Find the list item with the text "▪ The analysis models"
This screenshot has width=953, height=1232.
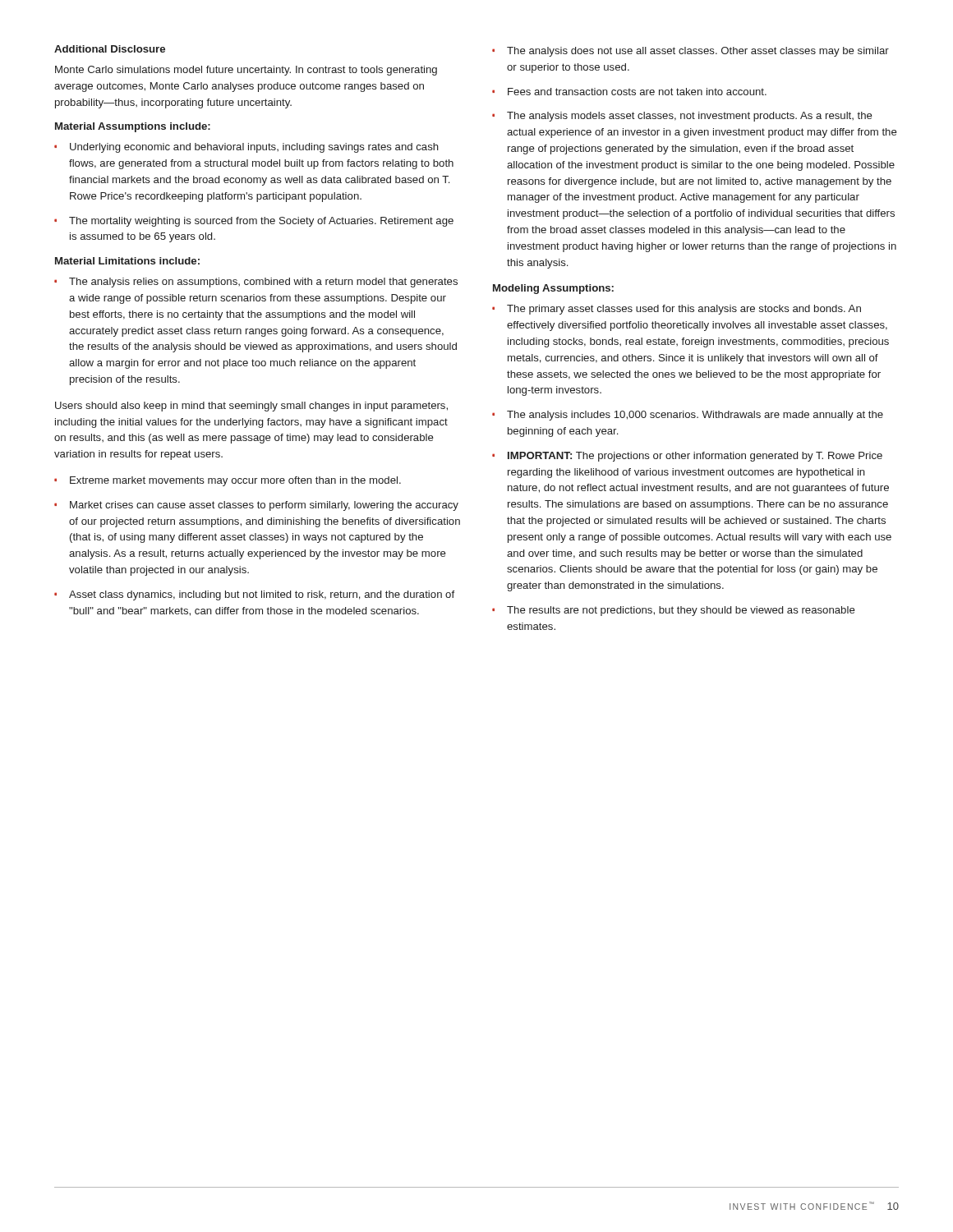coord(695,189)
